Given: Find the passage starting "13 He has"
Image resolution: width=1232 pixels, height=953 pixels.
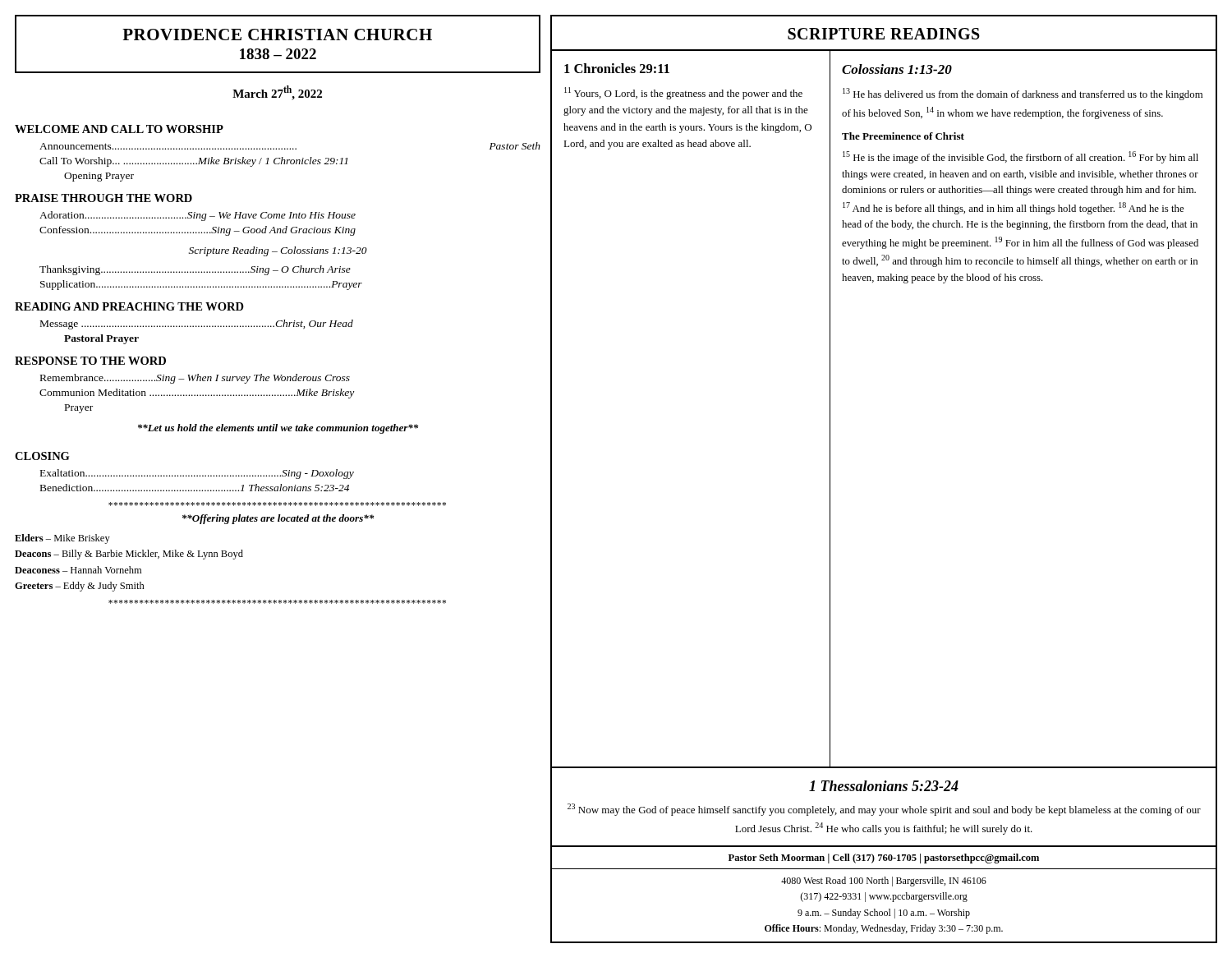Looking at the screenshot, I should 1022,103.
